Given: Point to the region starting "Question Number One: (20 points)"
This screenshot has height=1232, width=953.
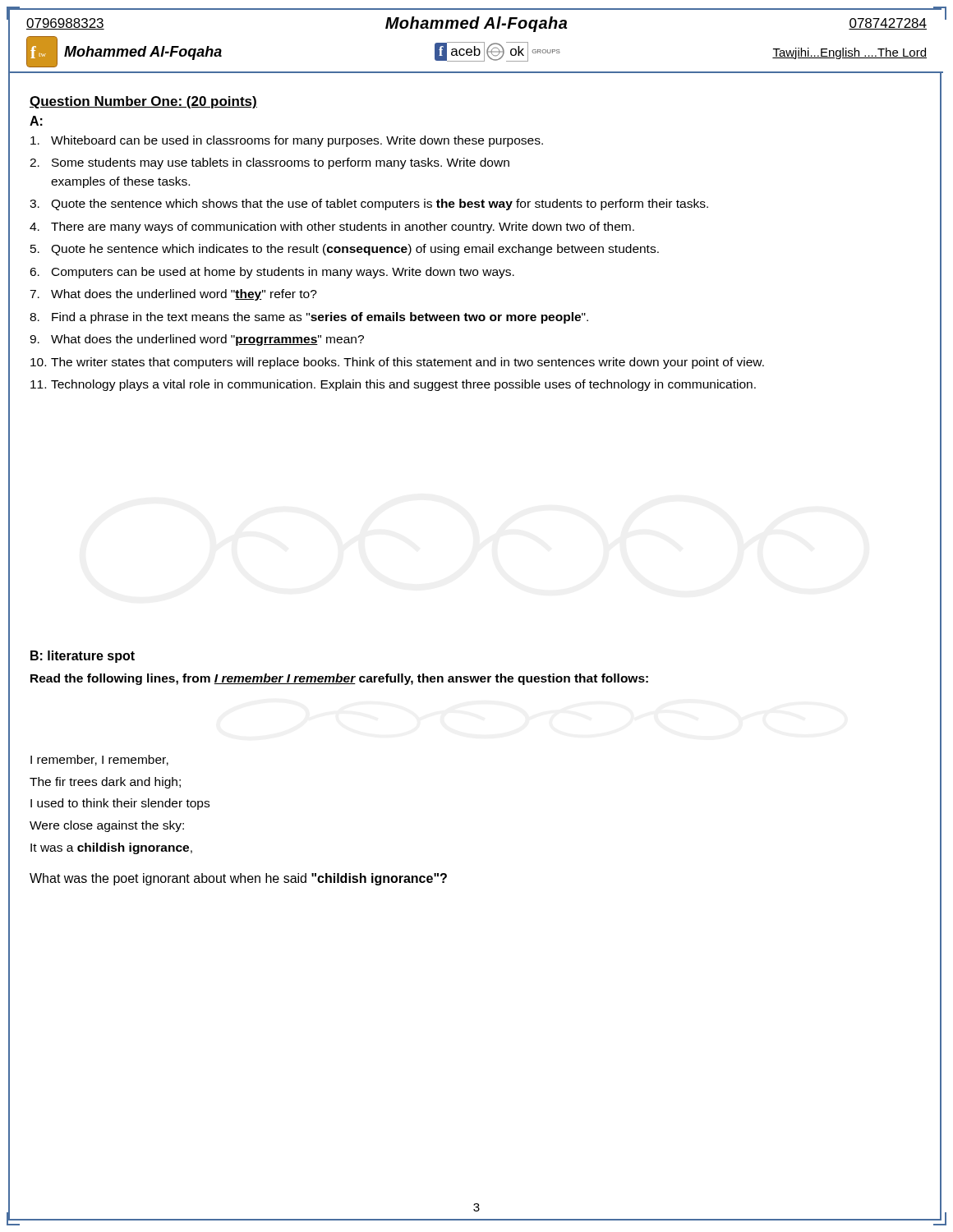Looking at the screenshot, I should pyautogui.click(x=143, y=101).
